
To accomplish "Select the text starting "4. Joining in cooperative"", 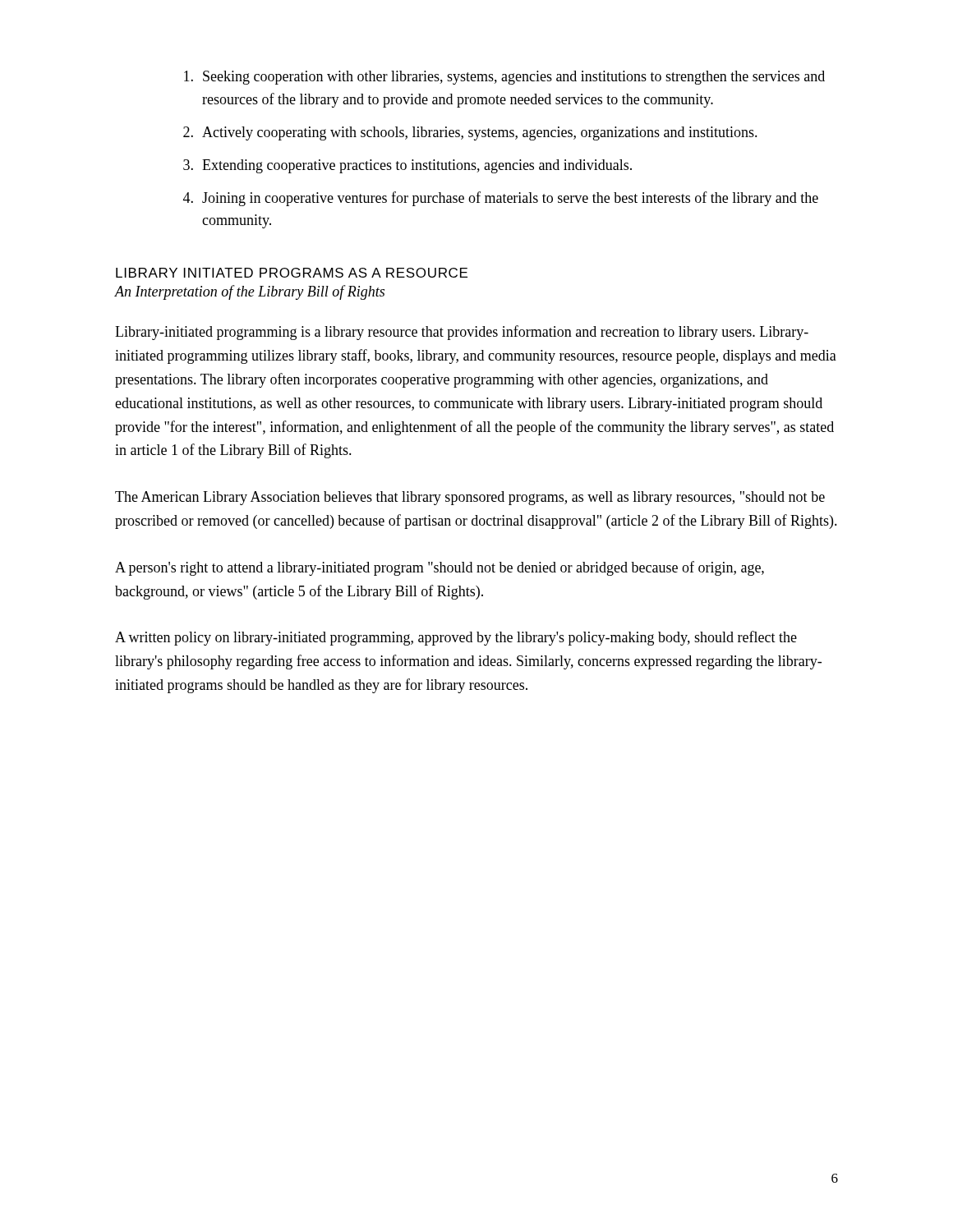I will click(501, 210).
